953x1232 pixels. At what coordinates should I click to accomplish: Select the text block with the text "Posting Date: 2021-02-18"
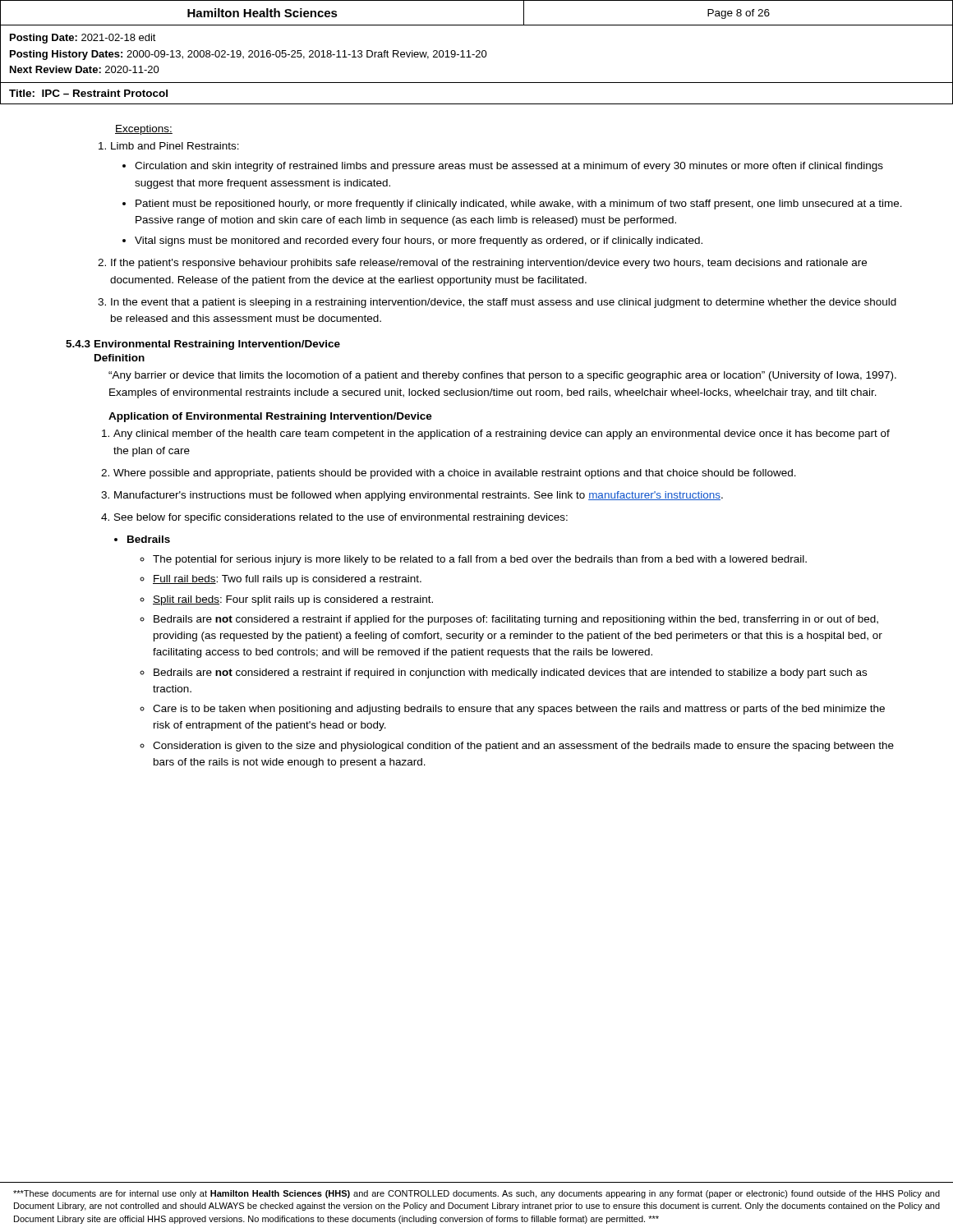[x=476, y=54]
